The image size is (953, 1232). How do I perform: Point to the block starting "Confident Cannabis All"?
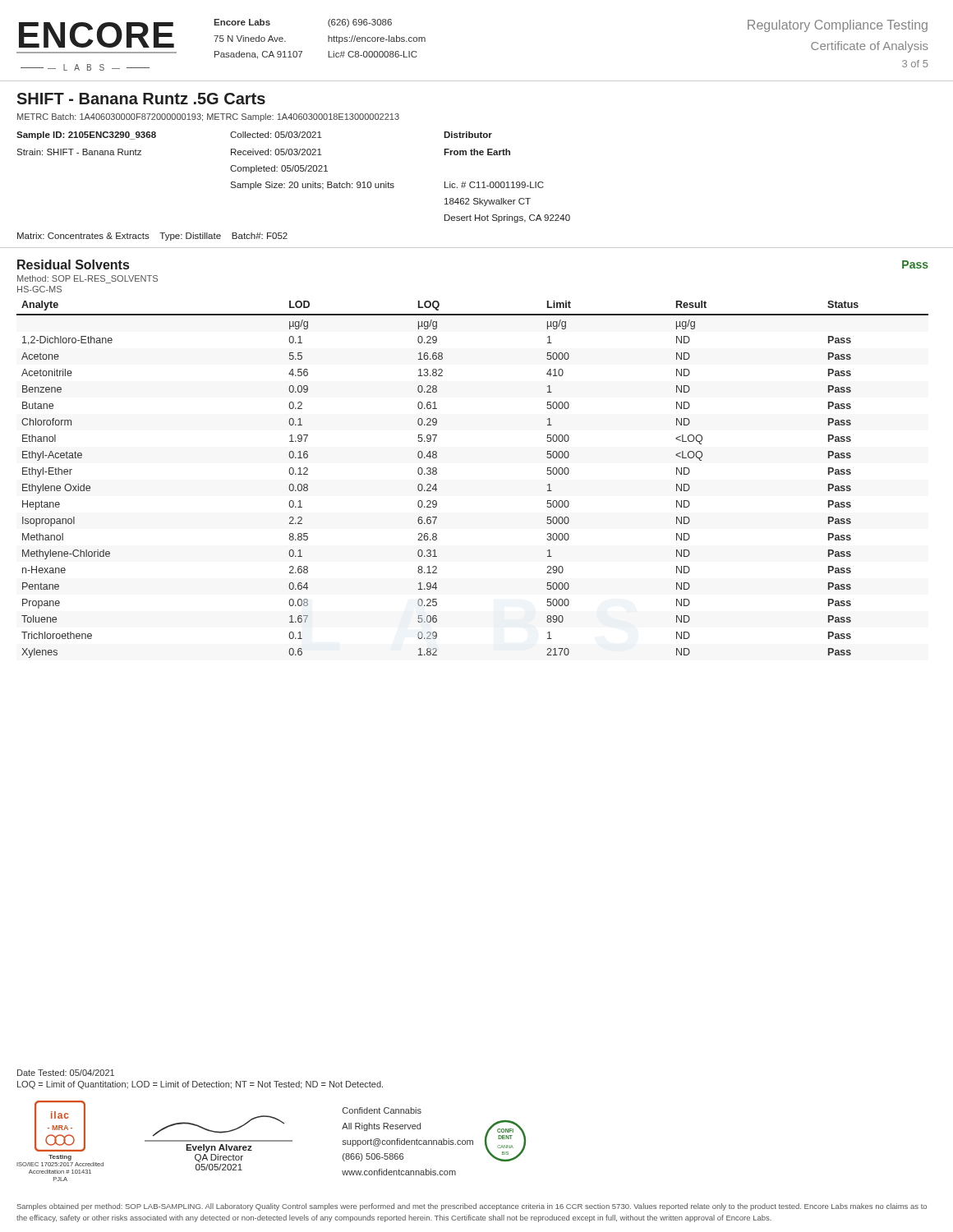(x=434, y=1142)
